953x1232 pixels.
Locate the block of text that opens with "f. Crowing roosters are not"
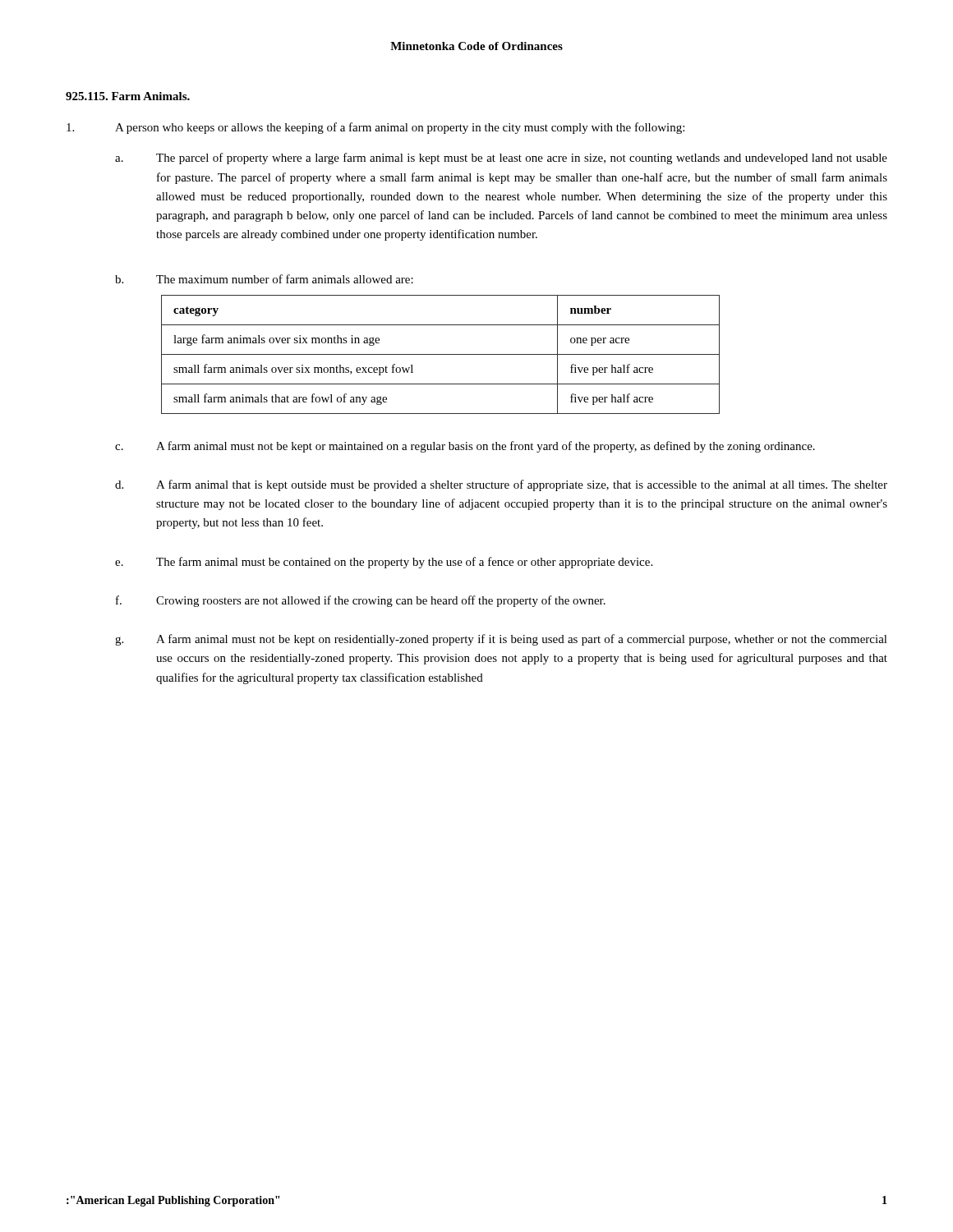pos(501,601)
